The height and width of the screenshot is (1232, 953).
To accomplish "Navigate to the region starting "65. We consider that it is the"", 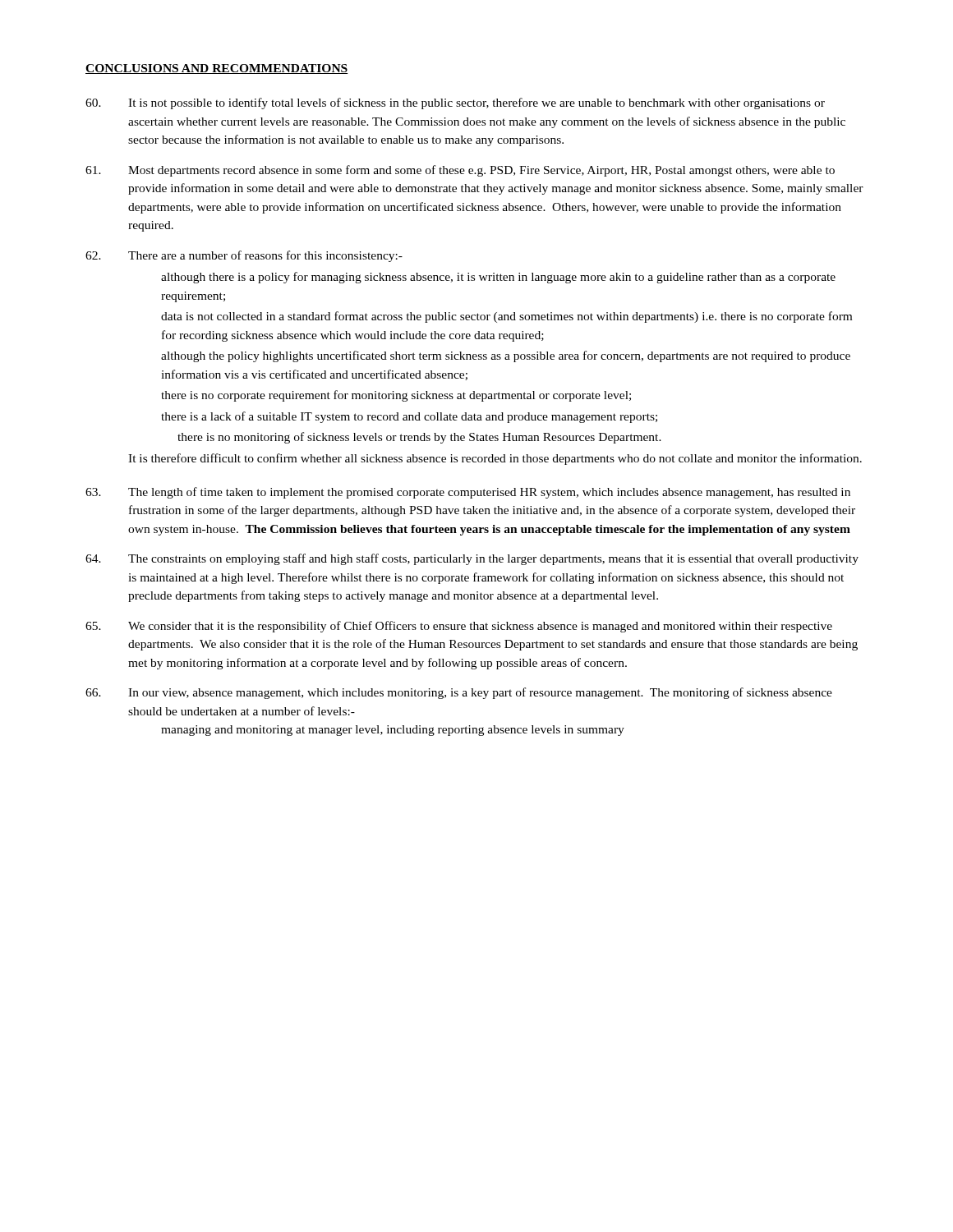I will click(476, 644).
